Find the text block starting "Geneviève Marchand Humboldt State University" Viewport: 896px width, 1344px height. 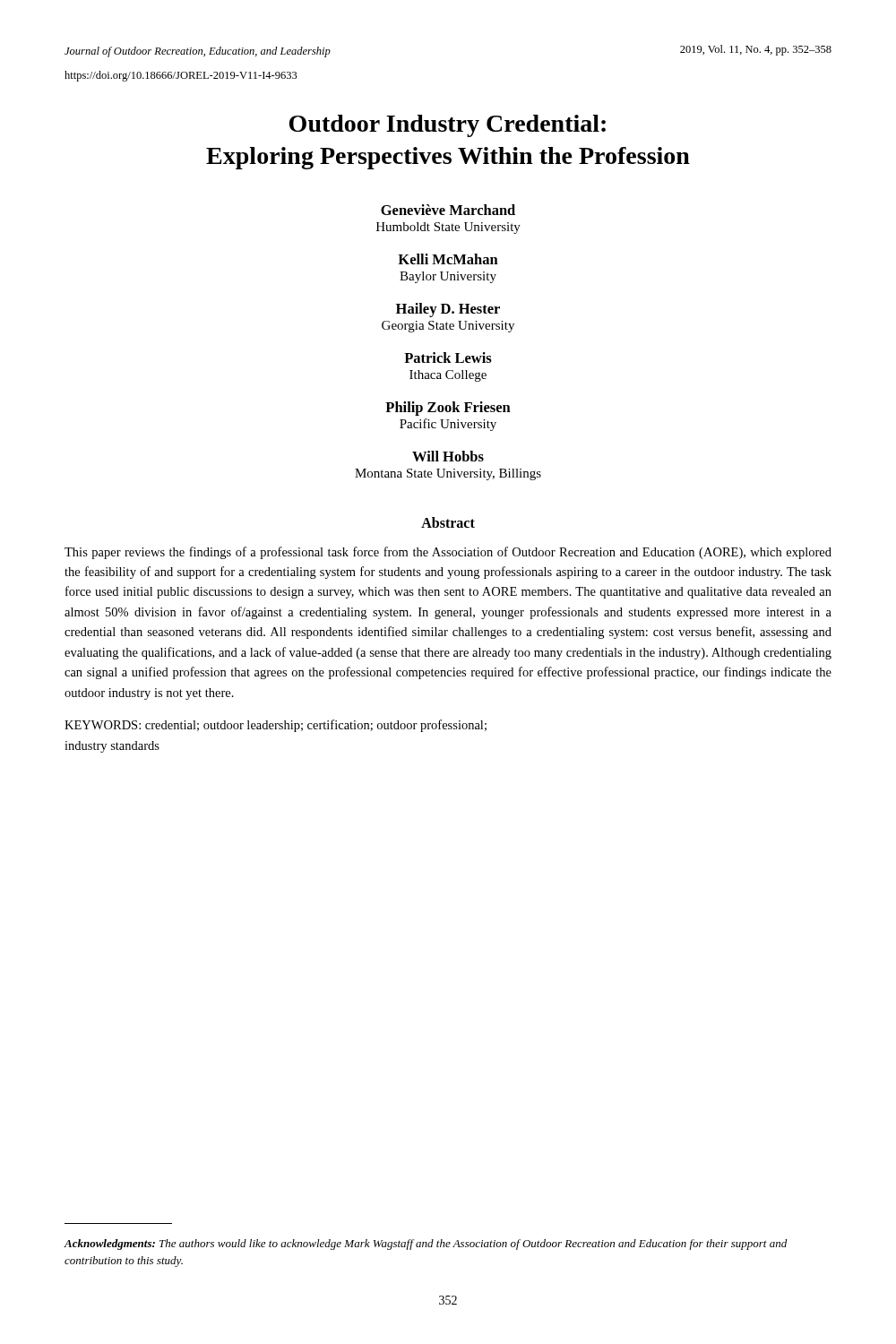(448, 218)
